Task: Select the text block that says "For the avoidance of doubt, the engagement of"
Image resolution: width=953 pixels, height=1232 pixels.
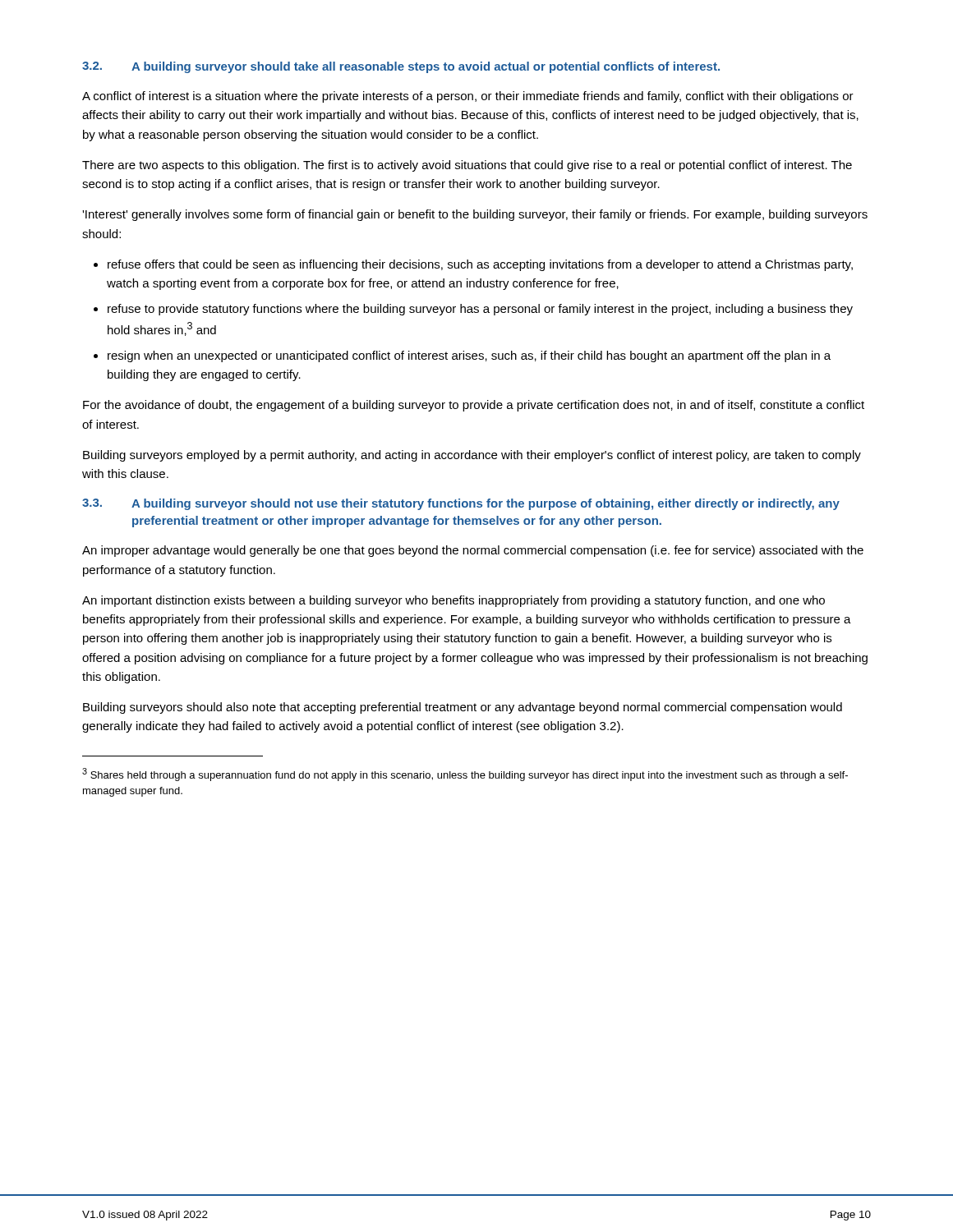Action: click(x=473, y=414)
